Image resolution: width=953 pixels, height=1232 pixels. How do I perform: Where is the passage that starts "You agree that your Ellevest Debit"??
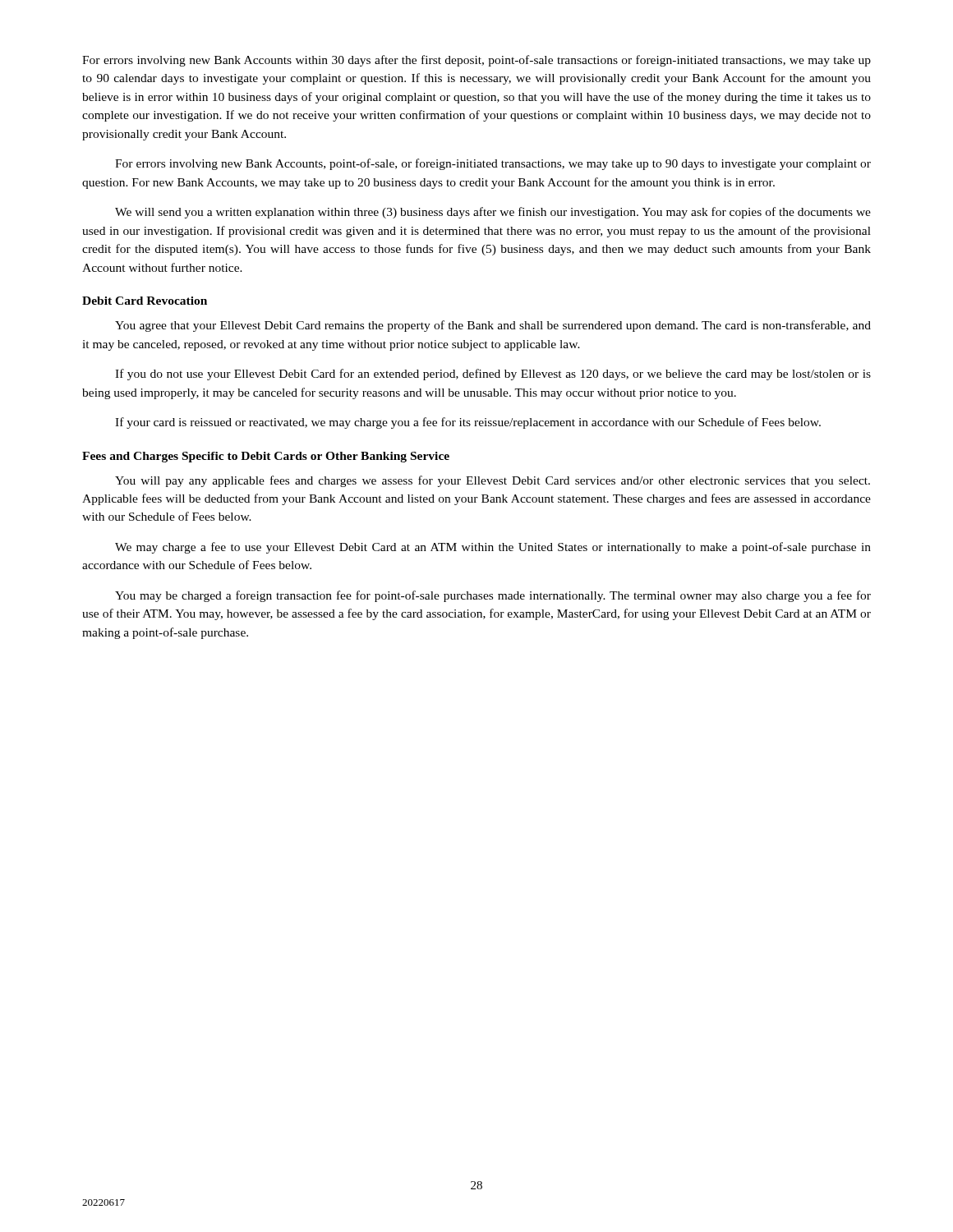point(476,335)
